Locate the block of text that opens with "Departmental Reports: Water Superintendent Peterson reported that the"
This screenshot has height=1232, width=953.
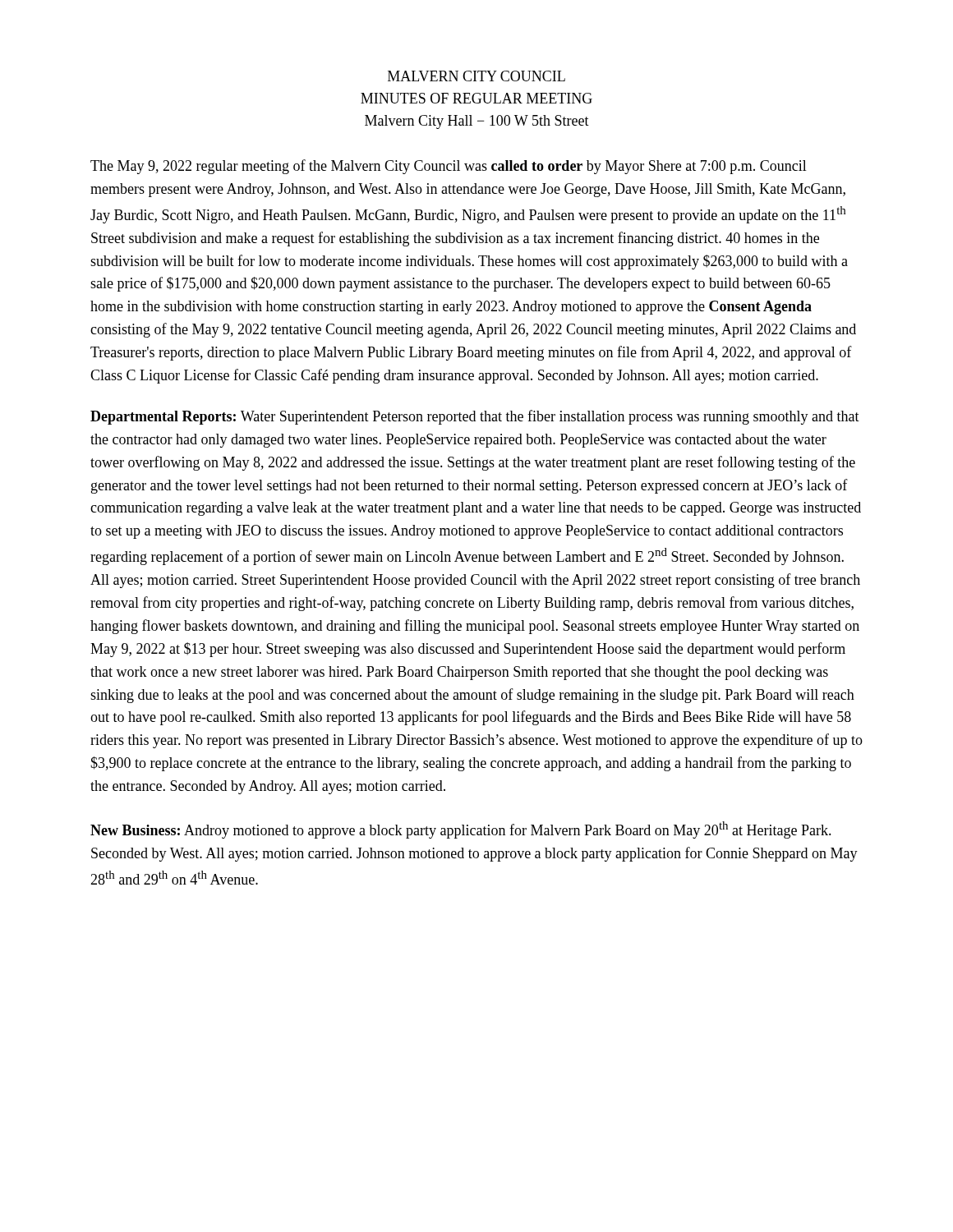[476, 601]
